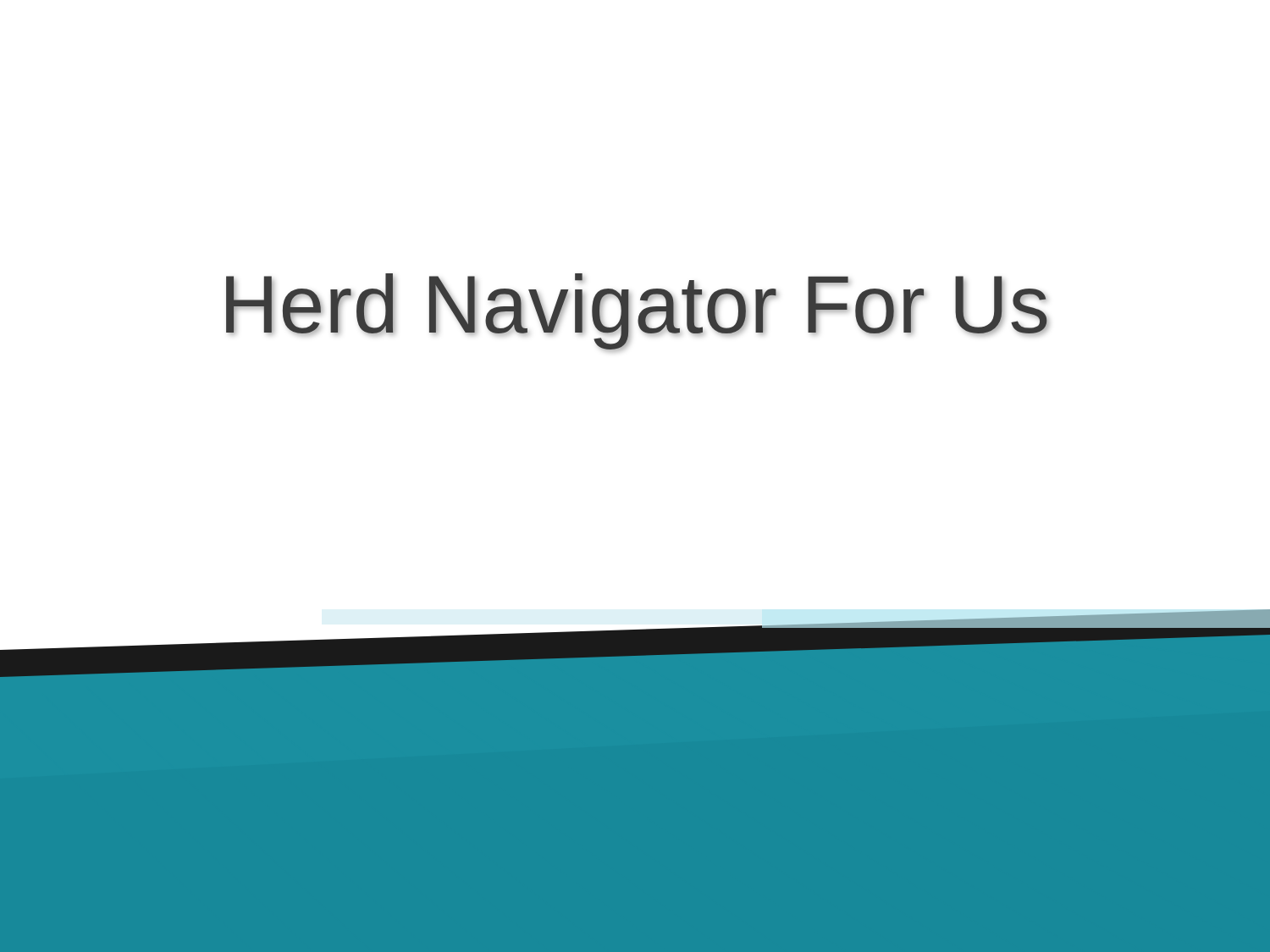Locate a illustration
1270x952 pixels.
(635, 781)
